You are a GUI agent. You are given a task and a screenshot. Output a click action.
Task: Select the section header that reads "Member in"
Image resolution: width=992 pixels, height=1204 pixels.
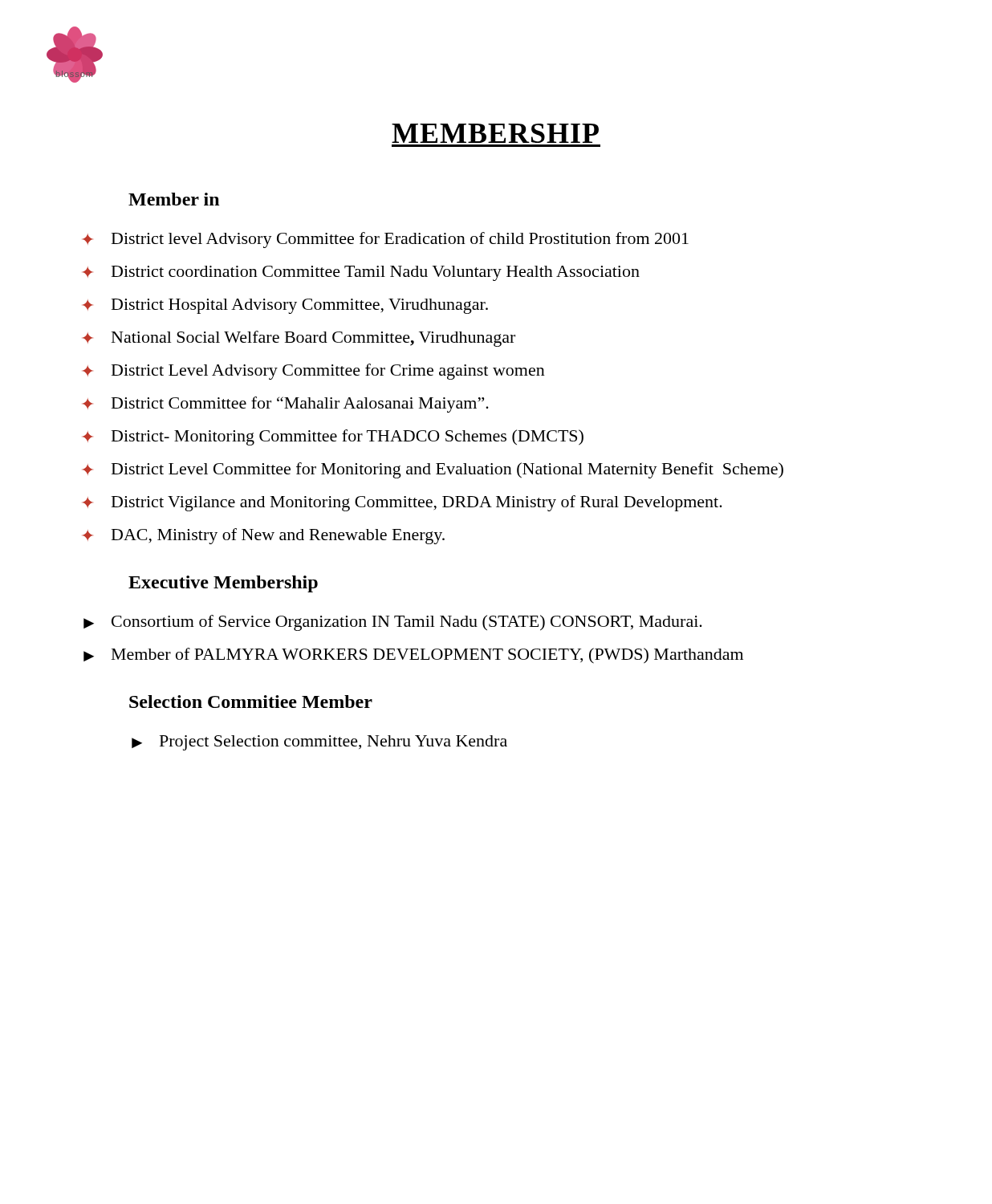click(174, 199)
